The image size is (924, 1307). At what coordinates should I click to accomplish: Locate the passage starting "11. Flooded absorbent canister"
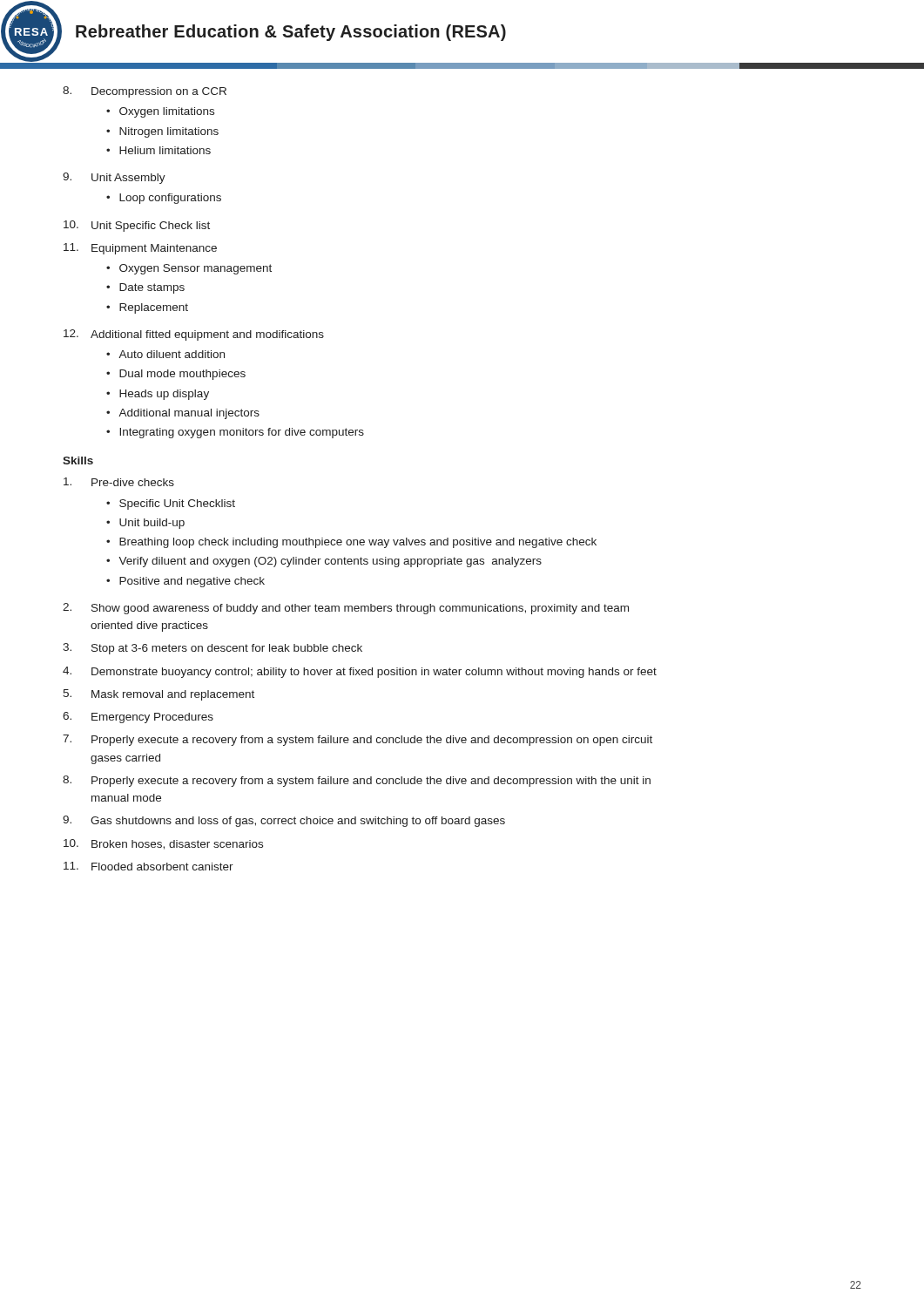click(x=148, y=866)
